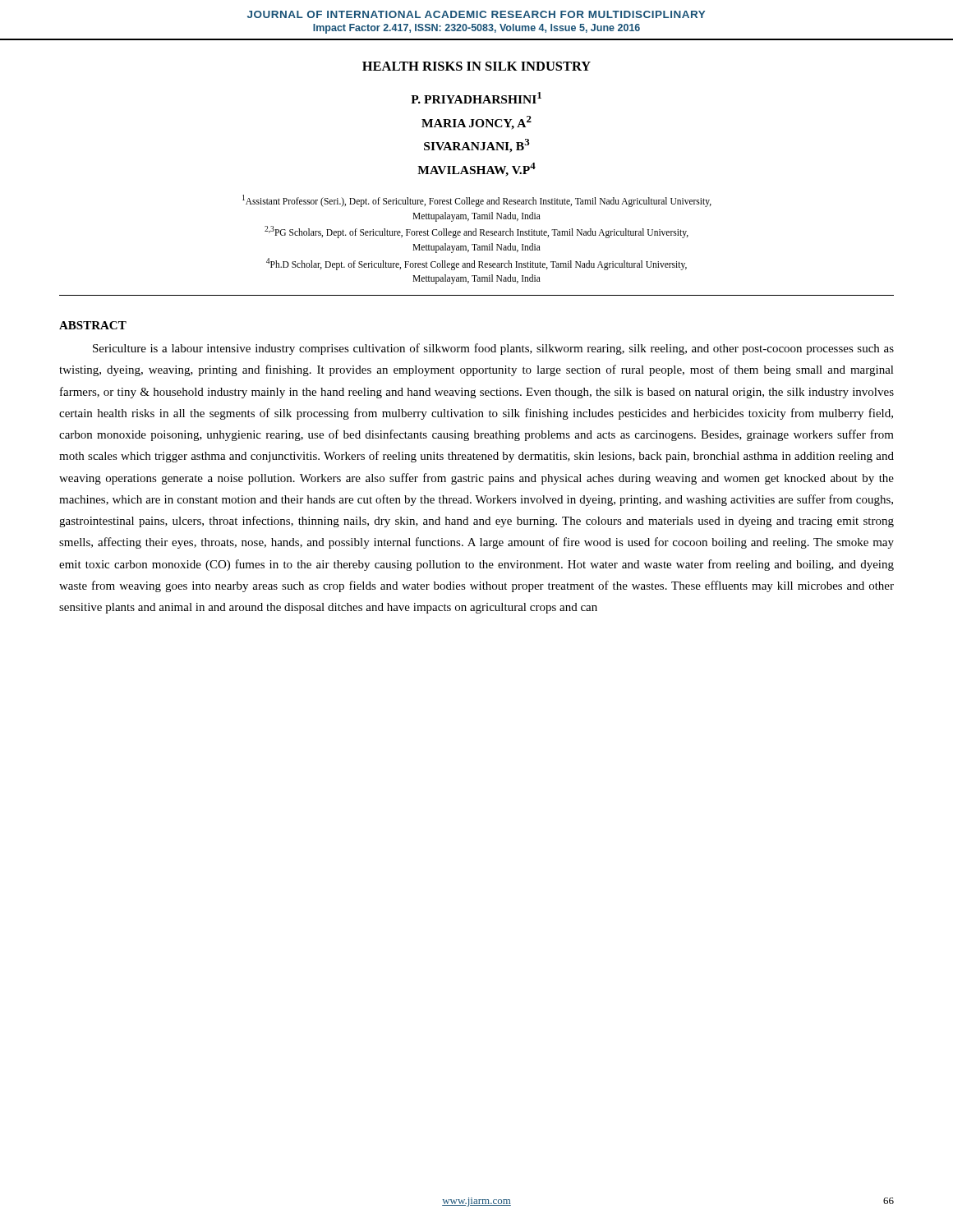953x1232 pixels.
Task: Find the title containing "HEALTH RISKS IN"
Action: 476,66
